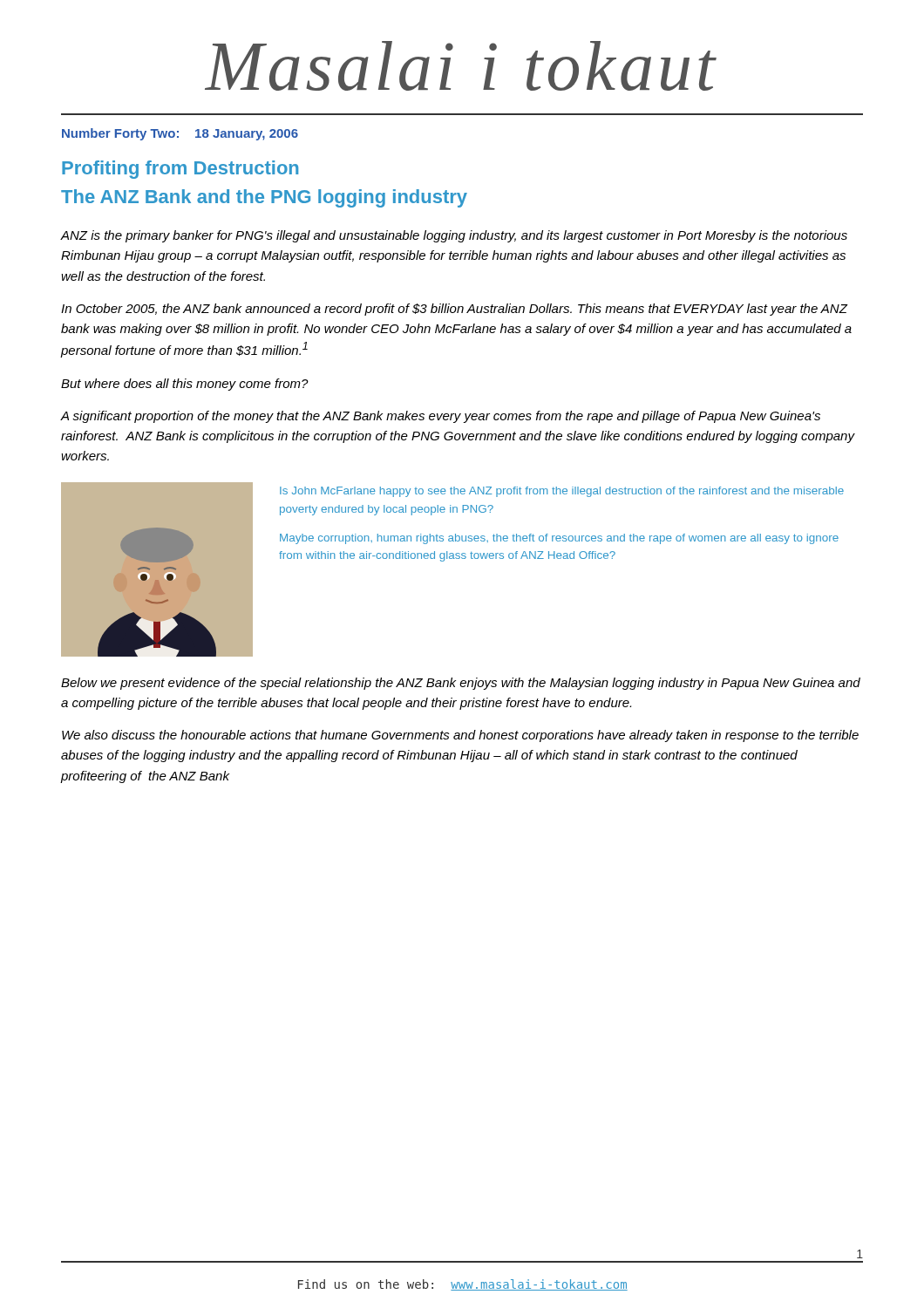Select the caption containing "Is John McFarlane happy to see the ANZ"

(571, 524)
